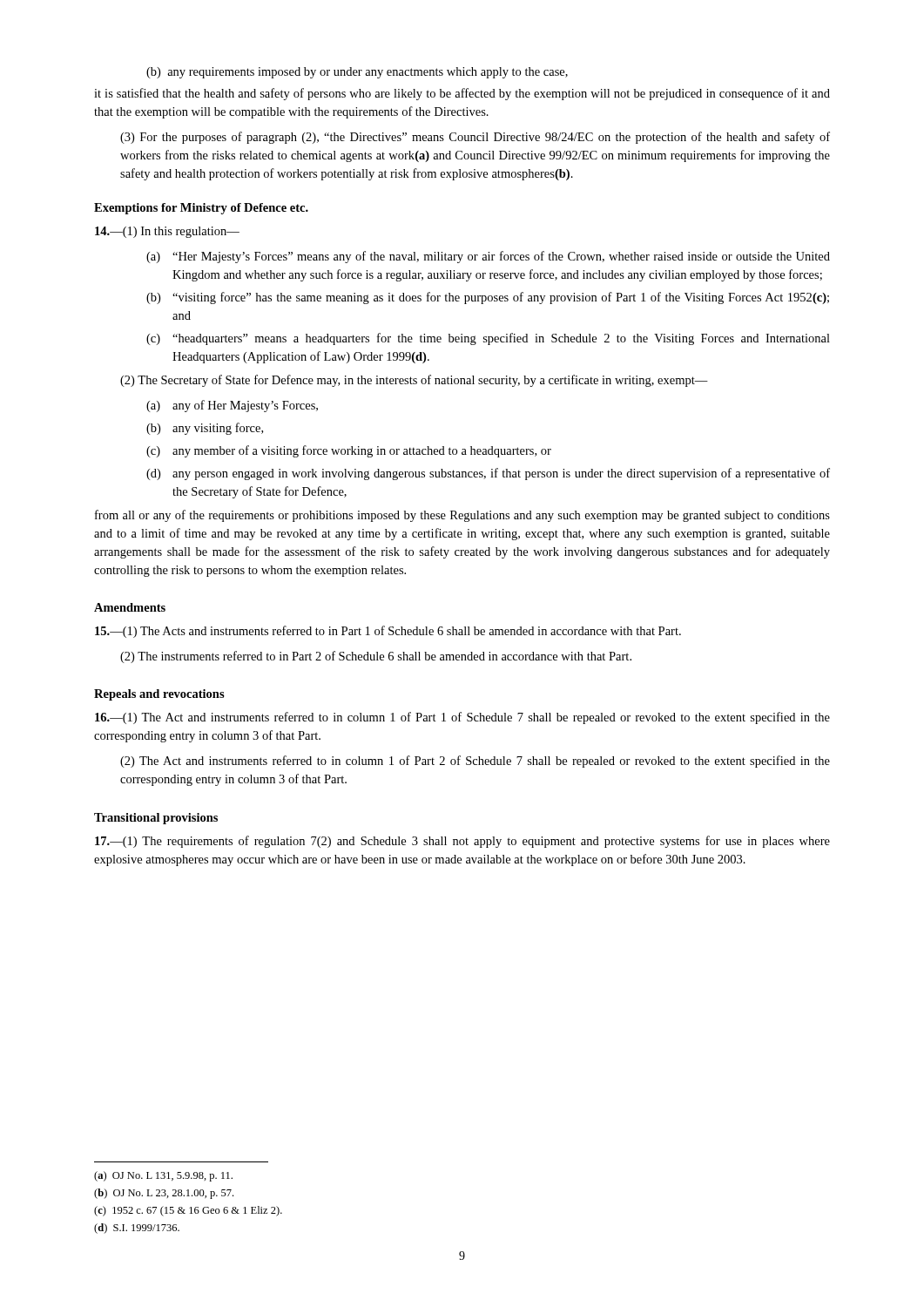Viewport: 924px width, 1307px height.
Task: Click on the text block starting "from all or any of the requirements"
Action: click(462, 543)
